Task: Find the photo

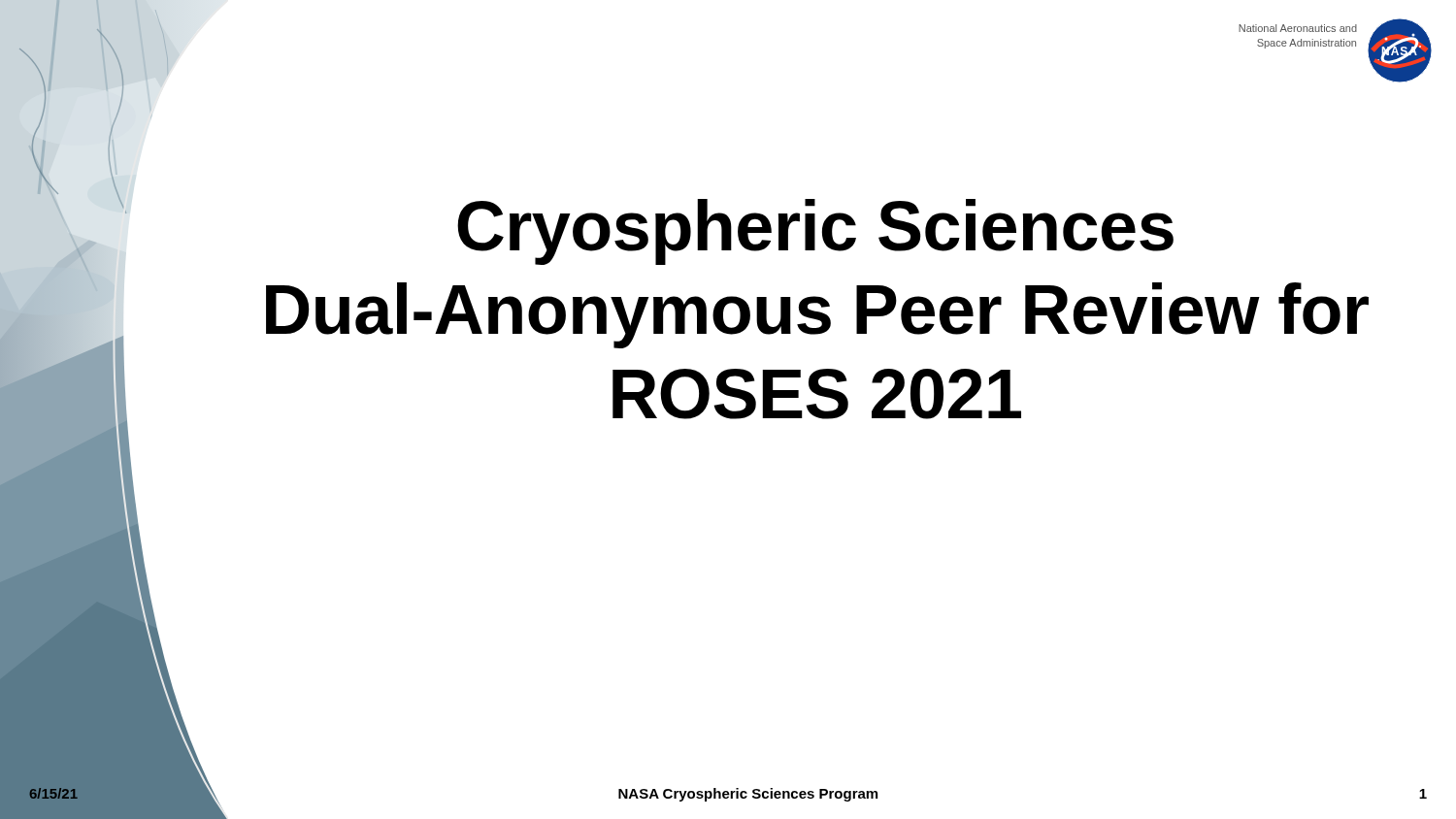Action: [114, 410]
